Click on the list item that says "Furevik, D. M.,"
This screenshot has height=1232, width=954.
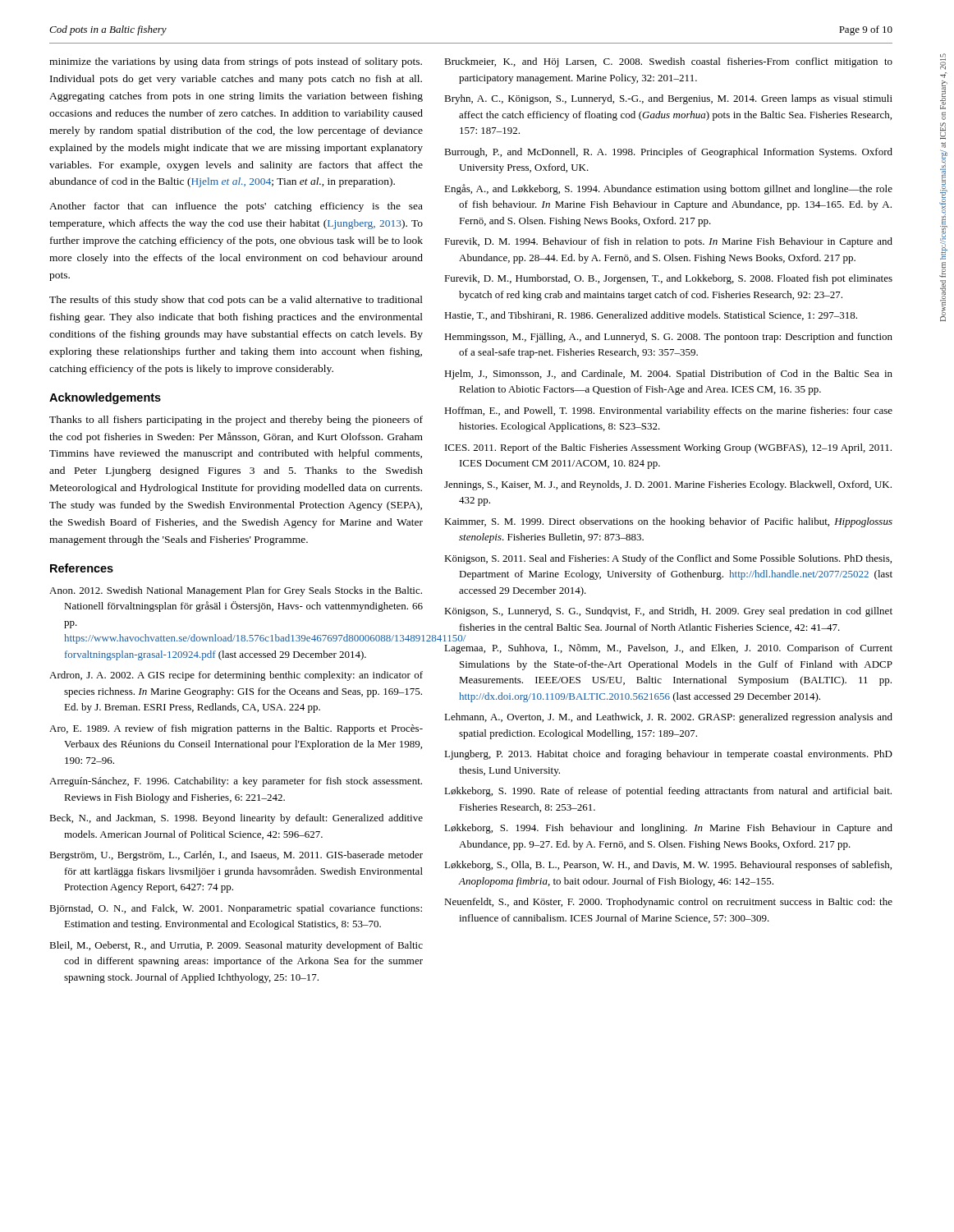tap(668, 286)
